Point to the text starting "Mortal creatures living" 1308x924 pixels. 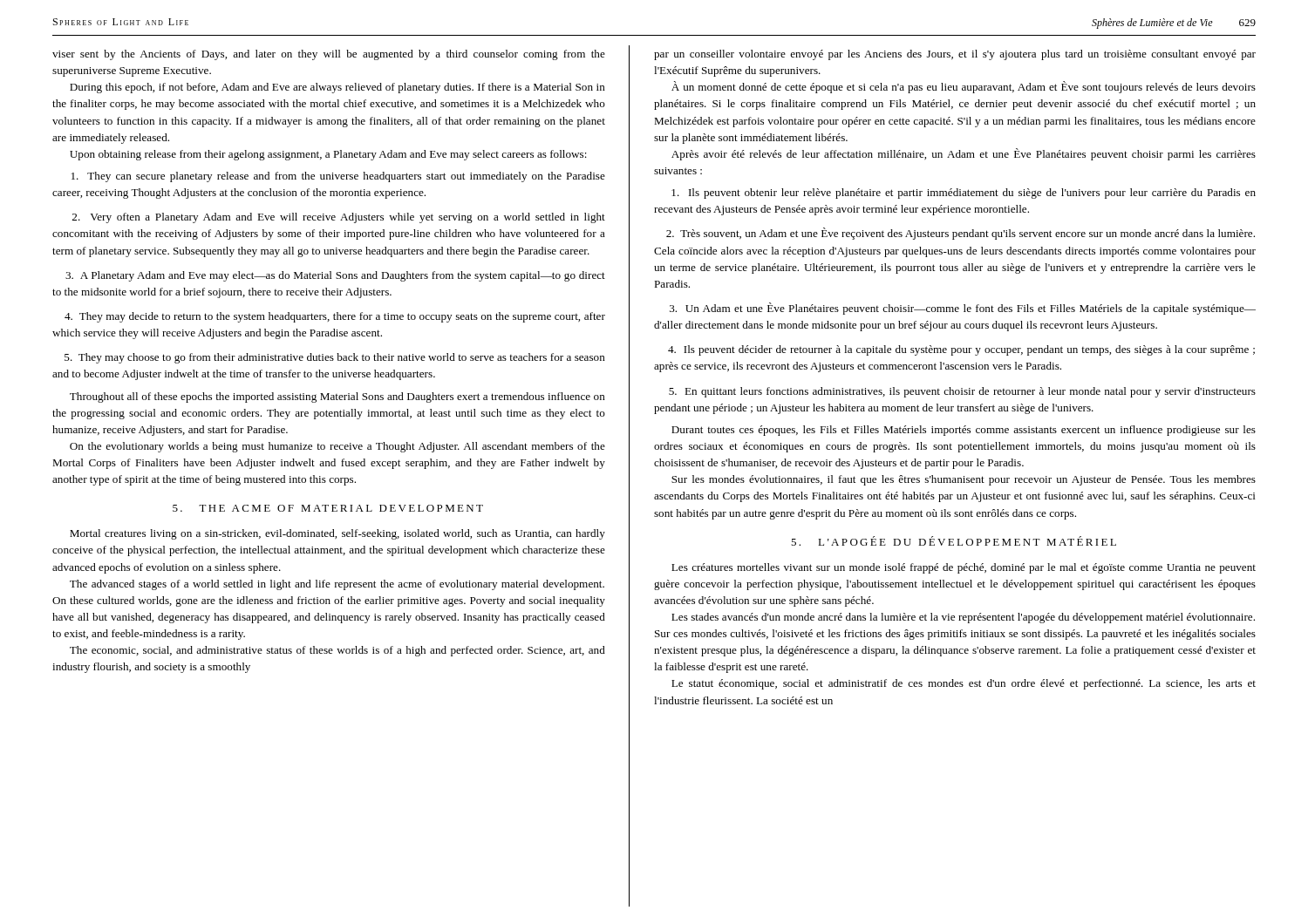[x=329, y=550]
